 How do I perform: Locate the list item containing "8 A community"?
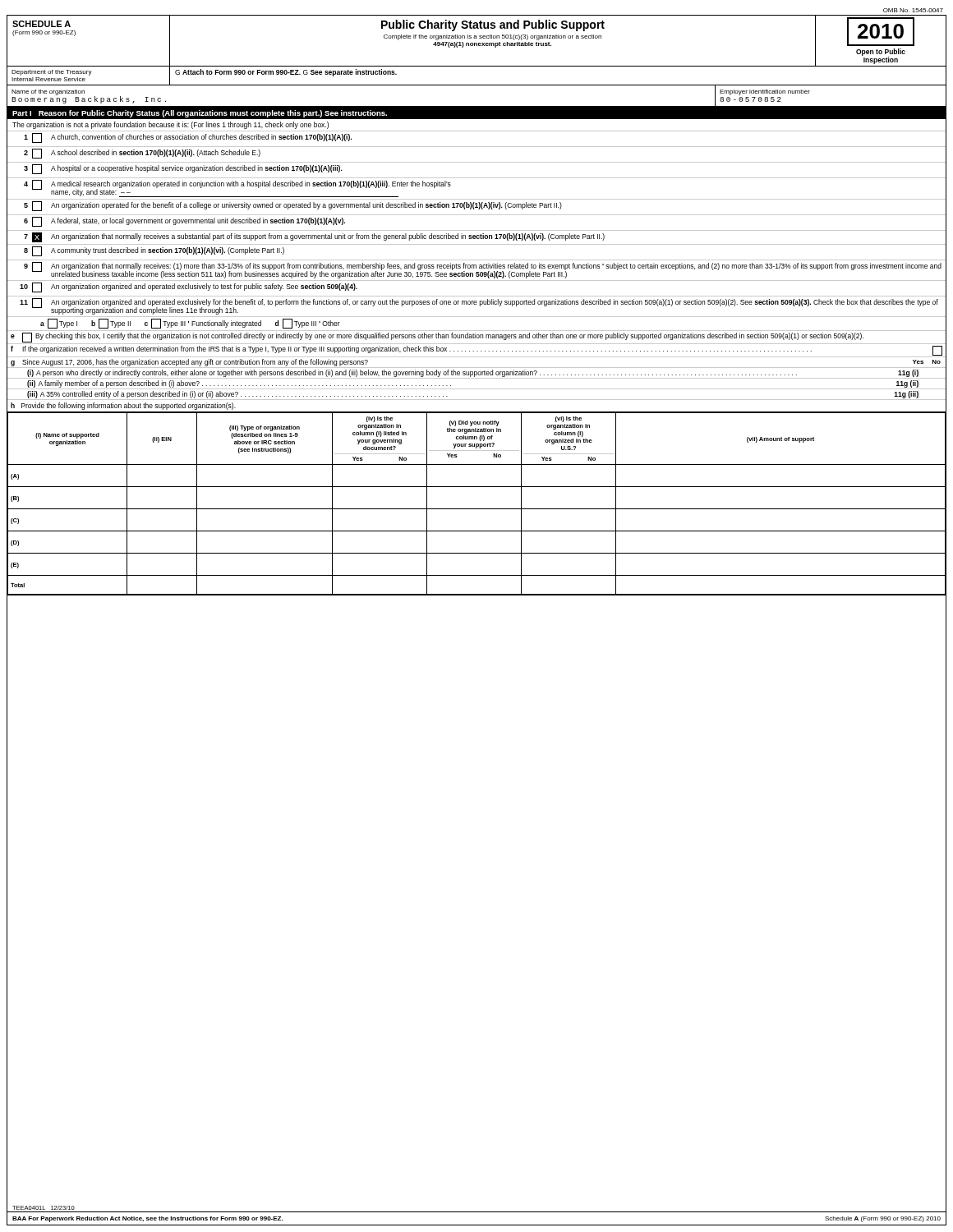tap(476, 252)
